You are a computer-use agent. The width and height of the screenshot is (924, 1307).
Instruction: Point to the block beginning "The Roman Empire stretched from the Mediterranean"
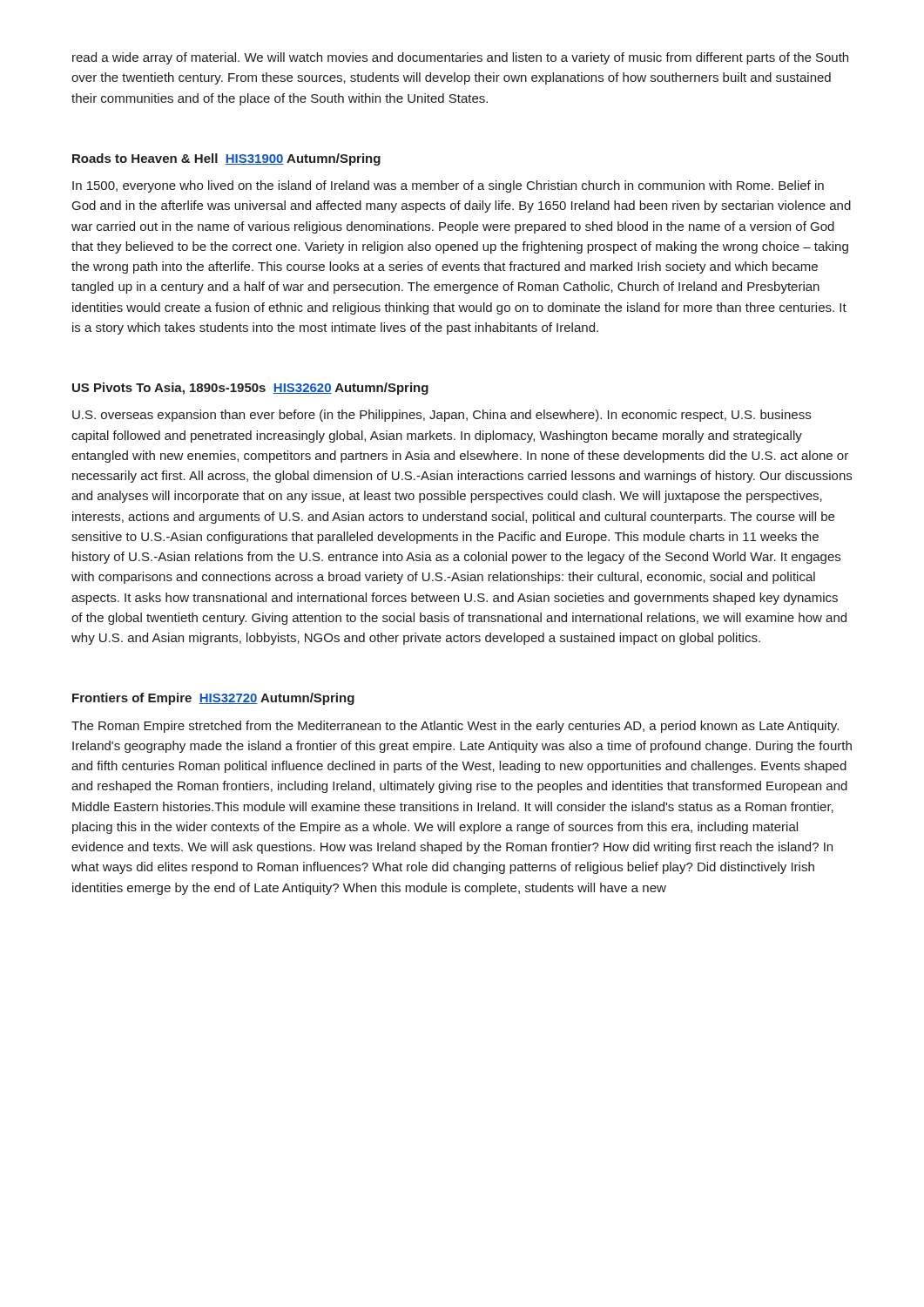(462, 806)
